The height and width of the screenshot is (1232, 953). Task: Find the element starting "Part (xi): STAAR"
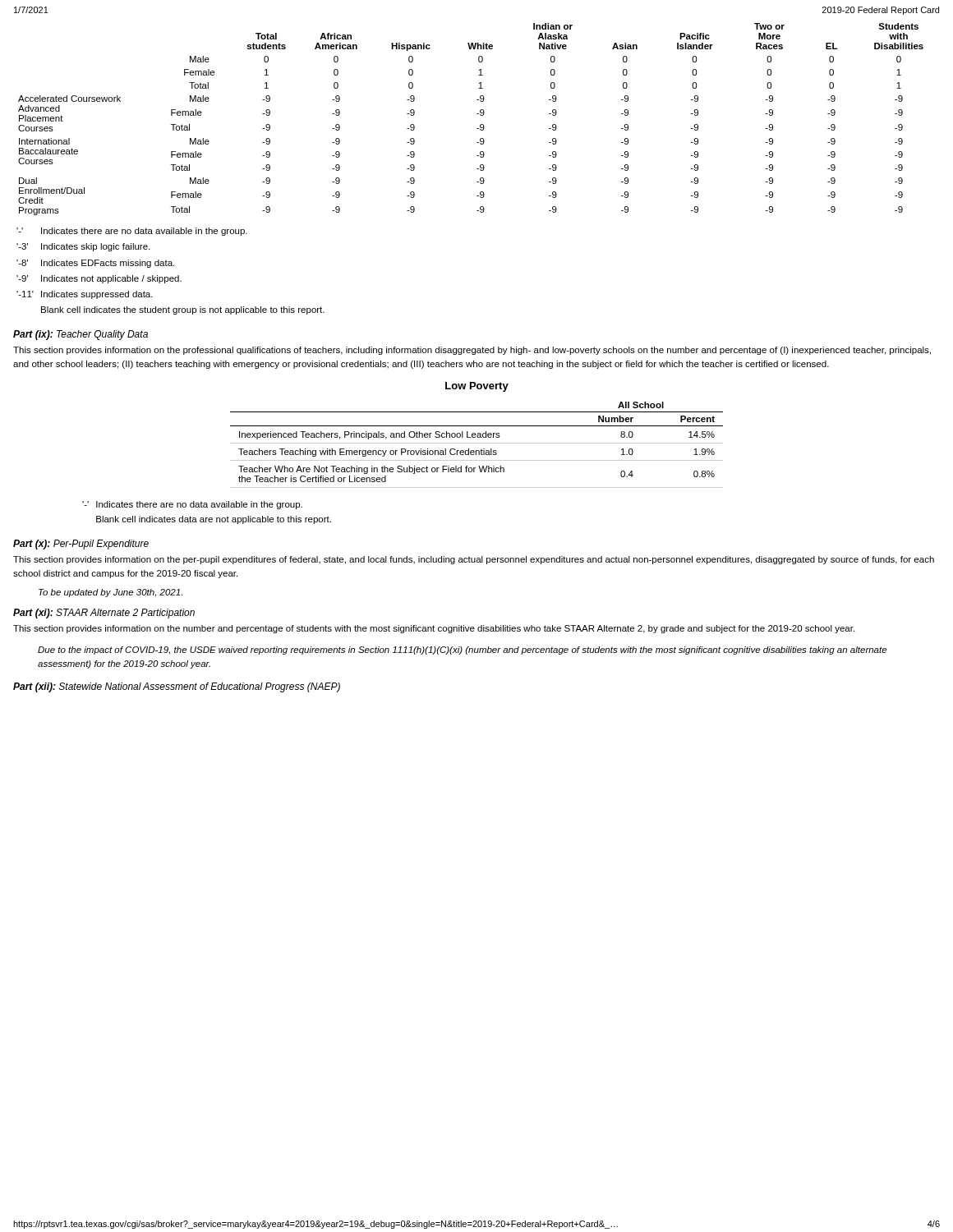(104, 613)
